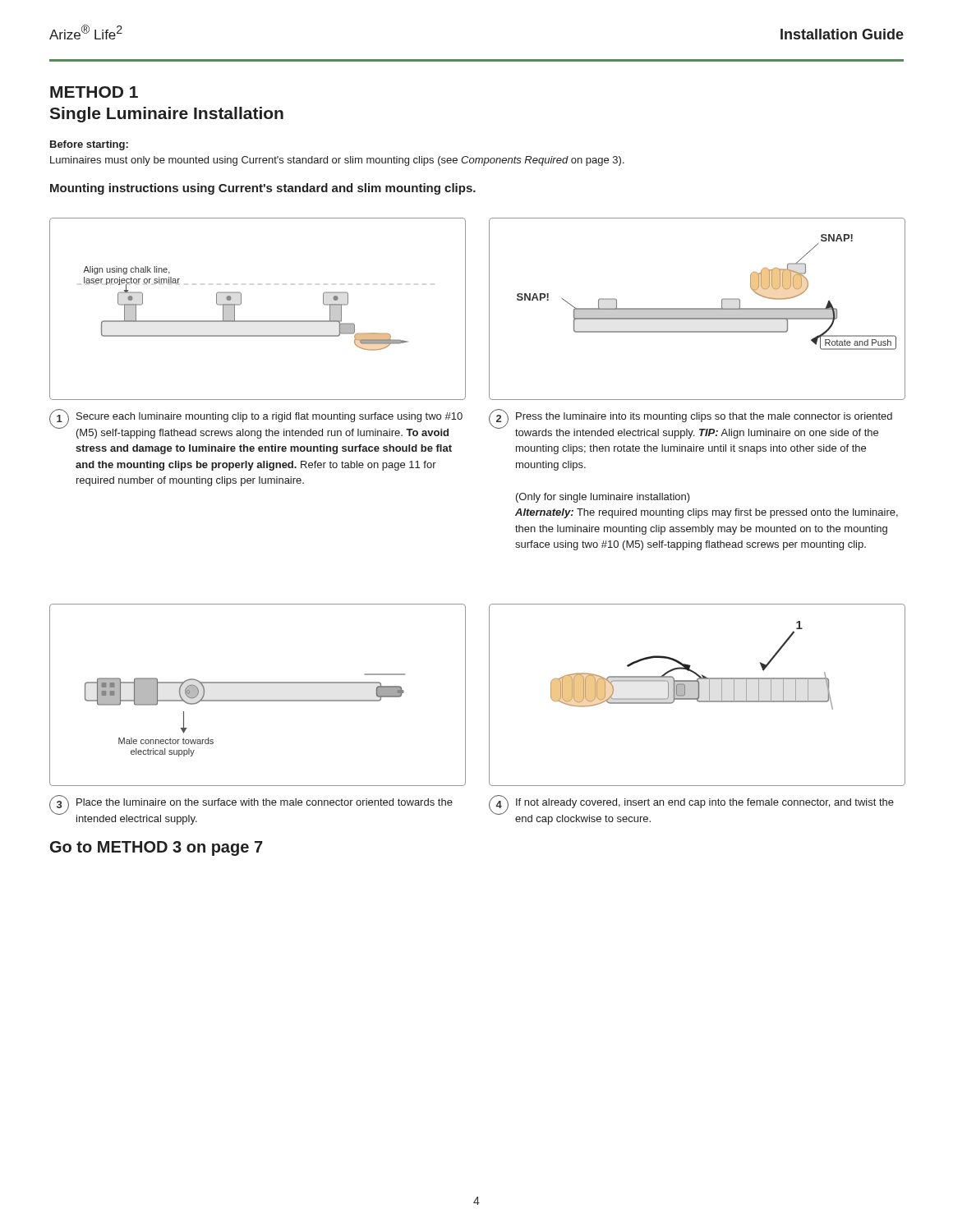
Task: Navigate to the block starting "Go to METHOD 3 on page 7"
Action: pos(156,847)
